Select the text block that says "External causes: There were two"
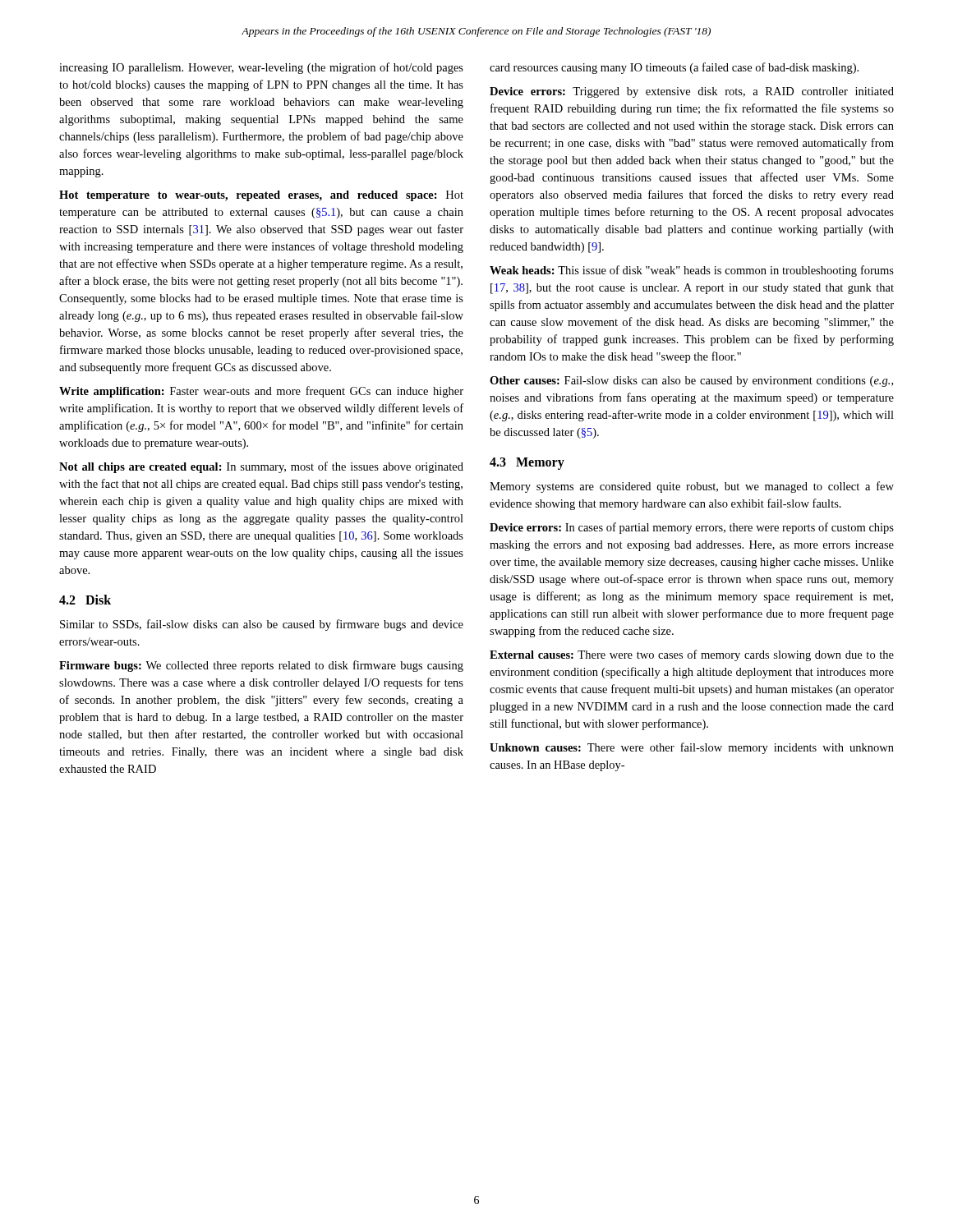This screenshot has width=953, height=1232. click(692, 689)
